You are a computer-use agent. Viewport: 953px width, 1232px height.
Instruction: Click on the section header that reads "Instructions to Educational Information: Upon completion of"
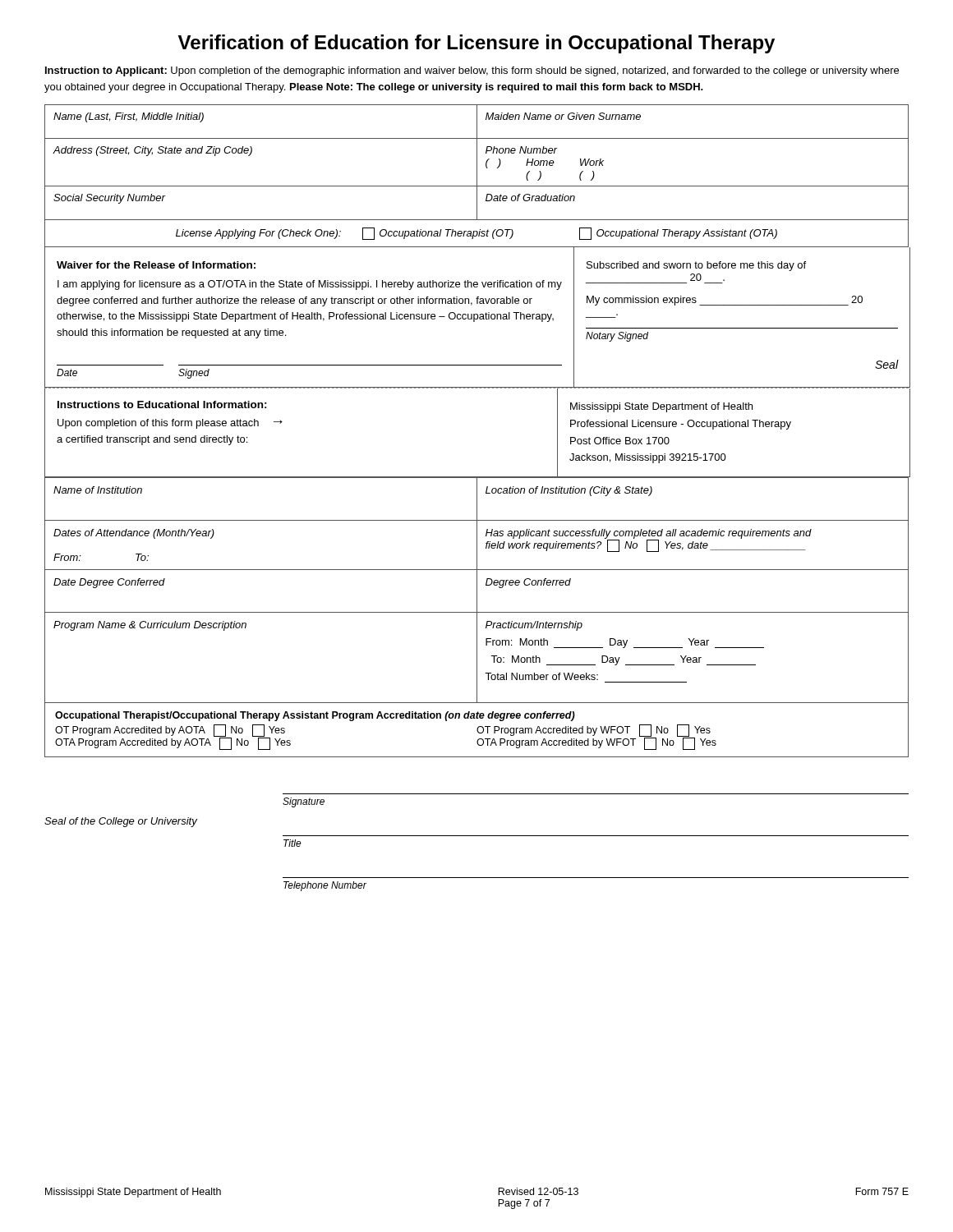(x=162, y=405)
